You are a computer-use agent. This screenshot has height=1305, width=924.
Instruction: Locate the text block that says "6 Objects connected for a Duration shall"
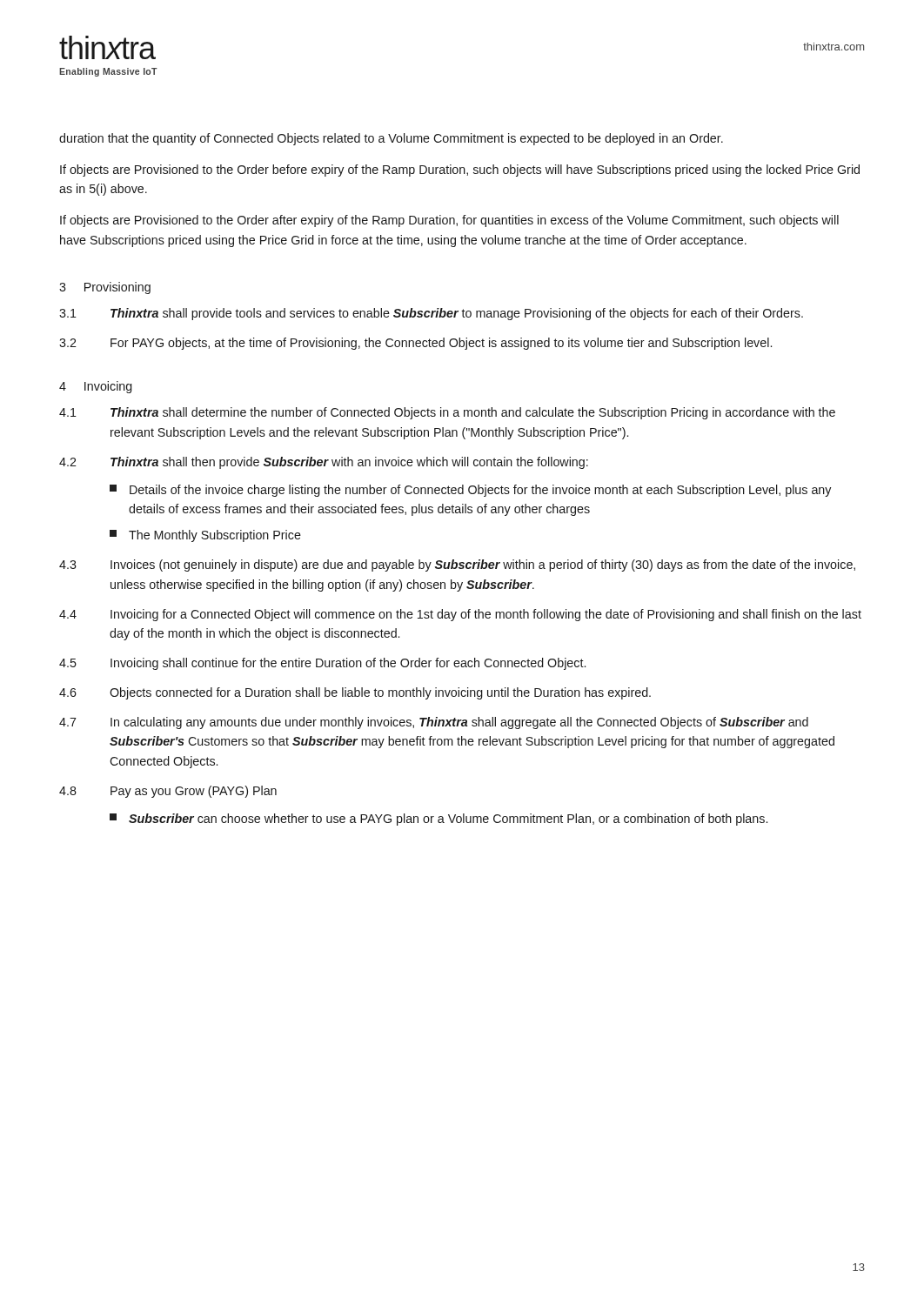pos(462,693)
